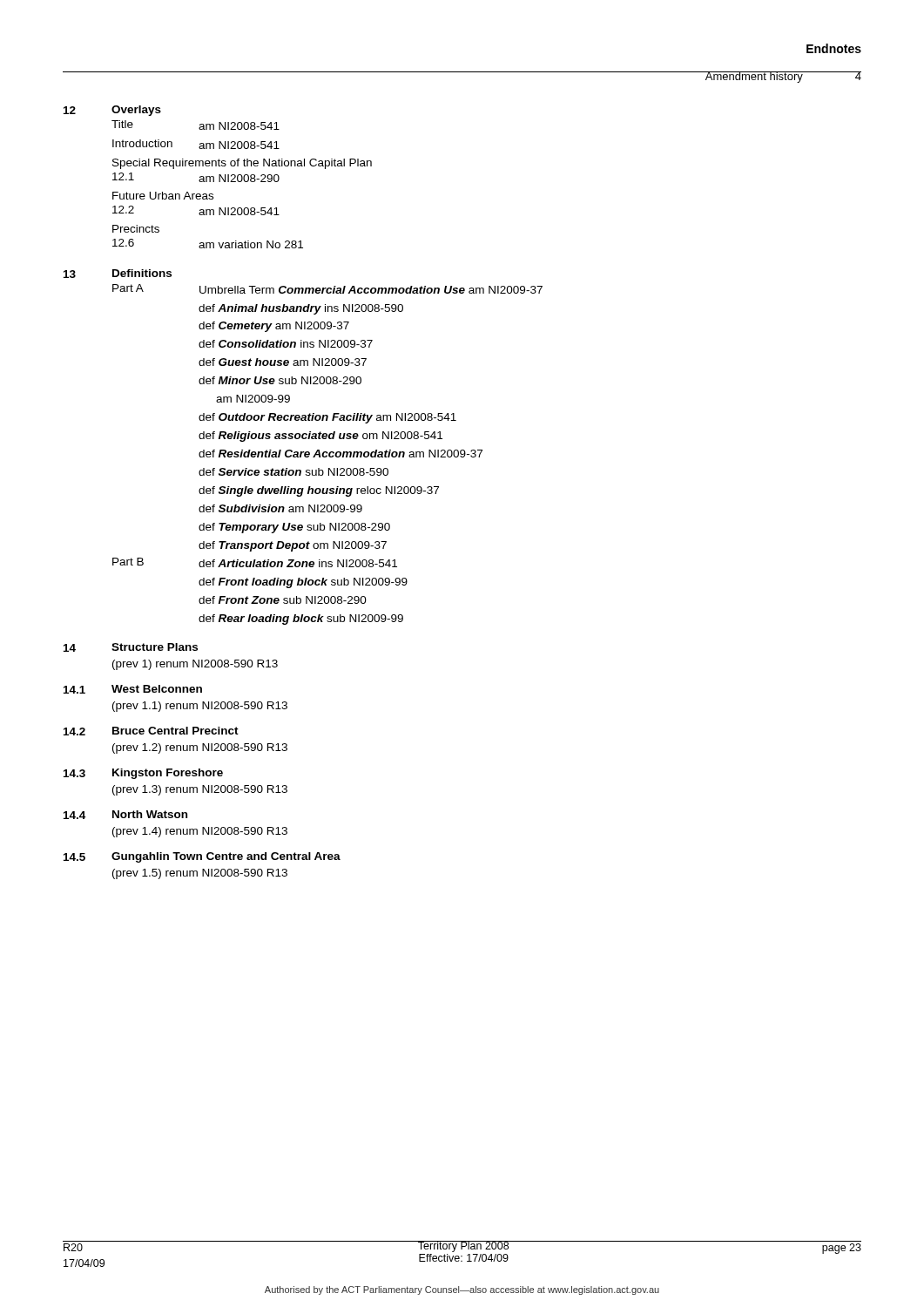
Task: Click on the list item that says "14.3 Kingston Foreshore"
Action: pos(143,774)
